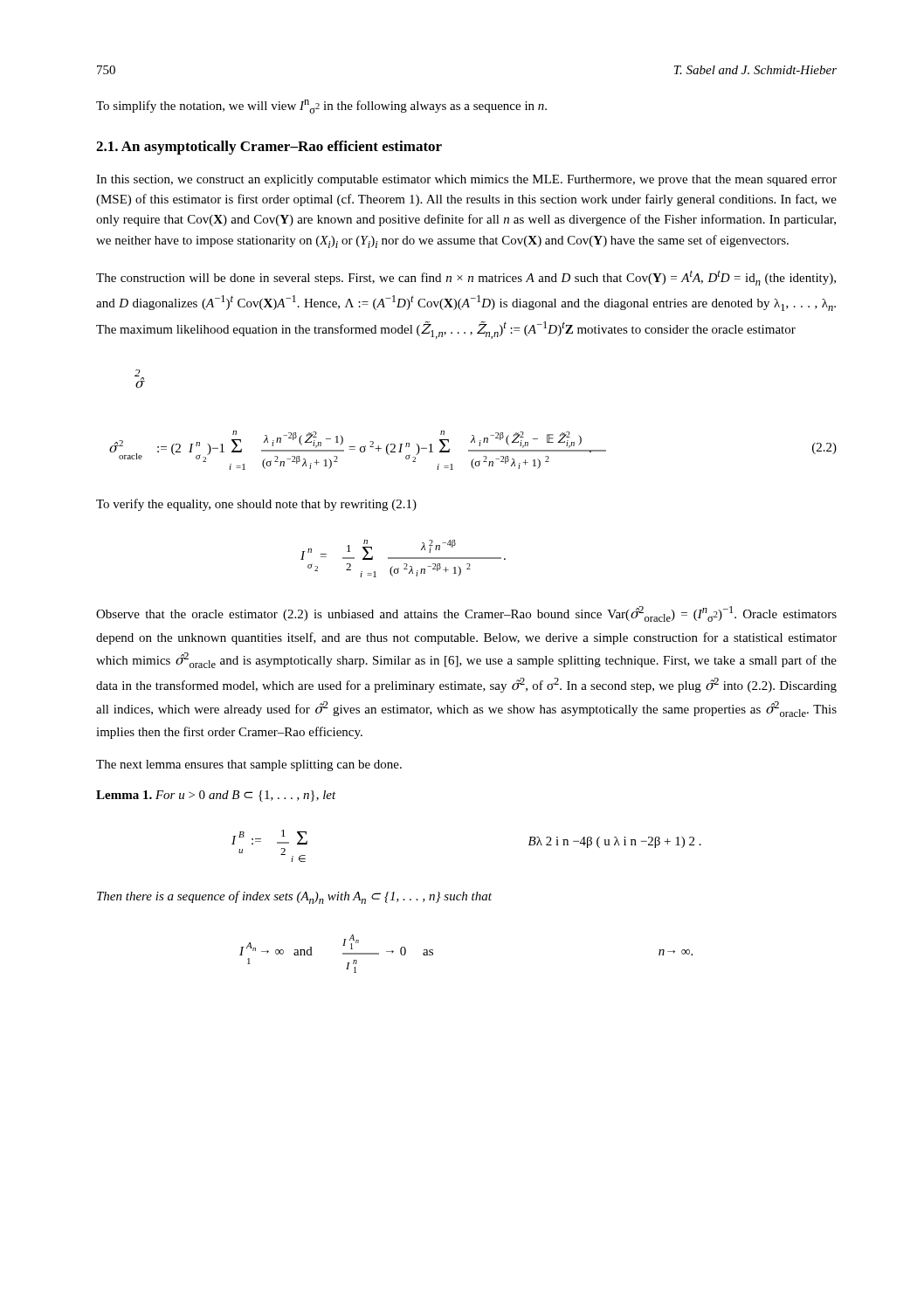The width and height of the screenshot is (924, 1310).
Task: Select the block starting "Lemma 1. For u > 0"
Action: (x=216, y=795)
